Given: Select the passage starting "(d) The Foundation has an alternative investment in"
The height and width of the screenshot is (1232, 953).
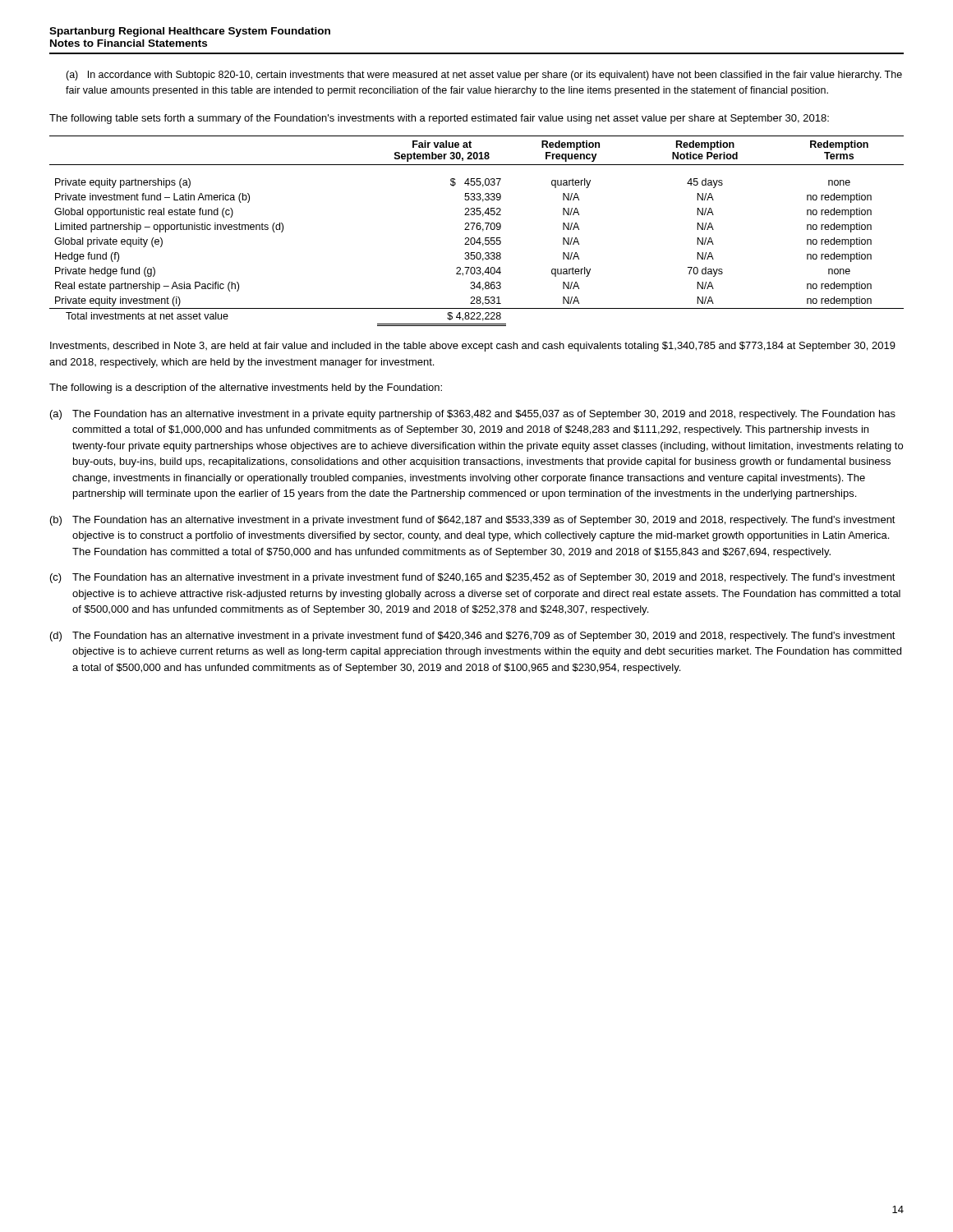Looking at the screenshot, I should [x=476, y=651].
